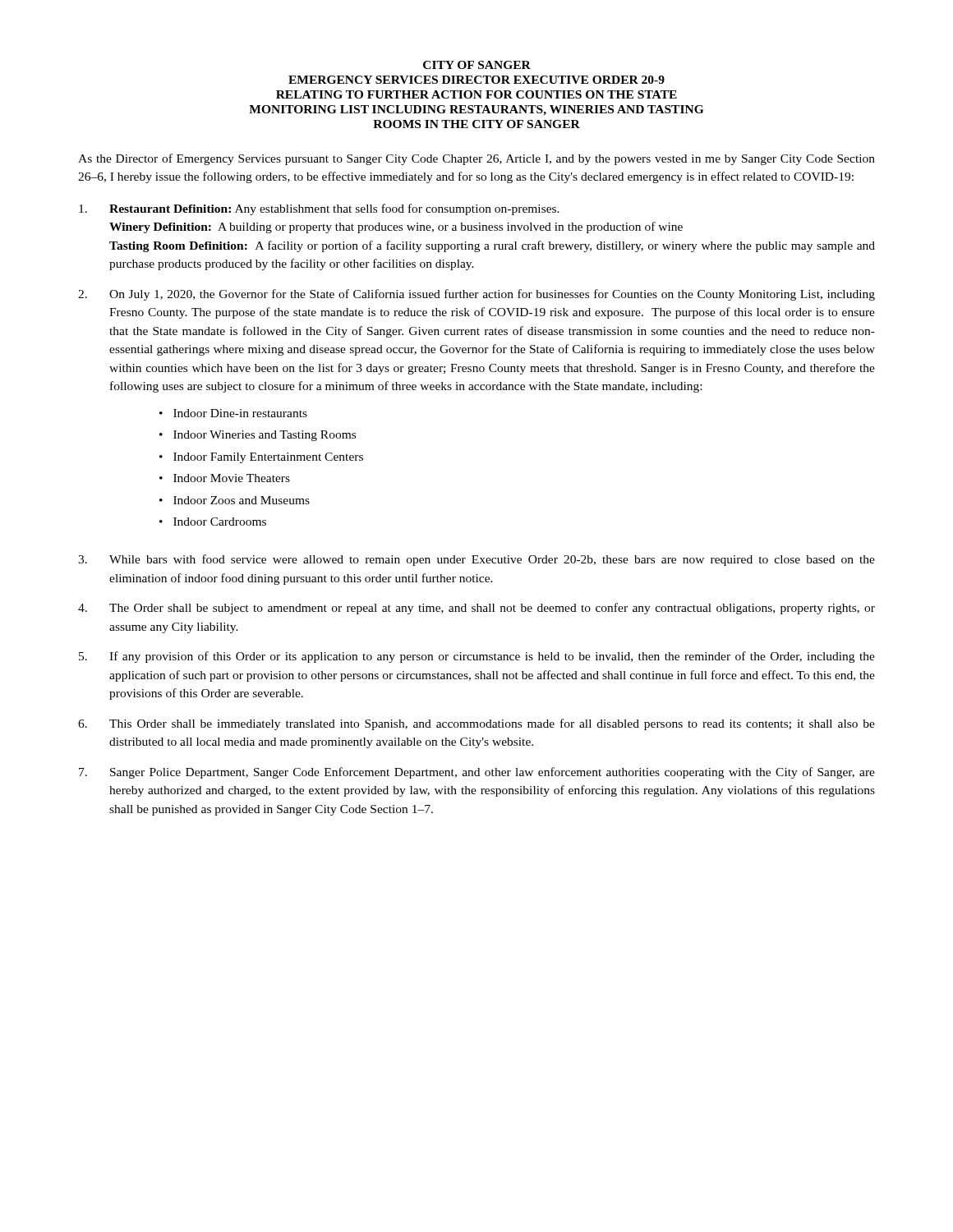Viewport: 953px width, 1232px height.
Task: Click on the title that reads "CITY OF SANGER EMERGENCY SERVICES"
Action: [x=476, y=94]
